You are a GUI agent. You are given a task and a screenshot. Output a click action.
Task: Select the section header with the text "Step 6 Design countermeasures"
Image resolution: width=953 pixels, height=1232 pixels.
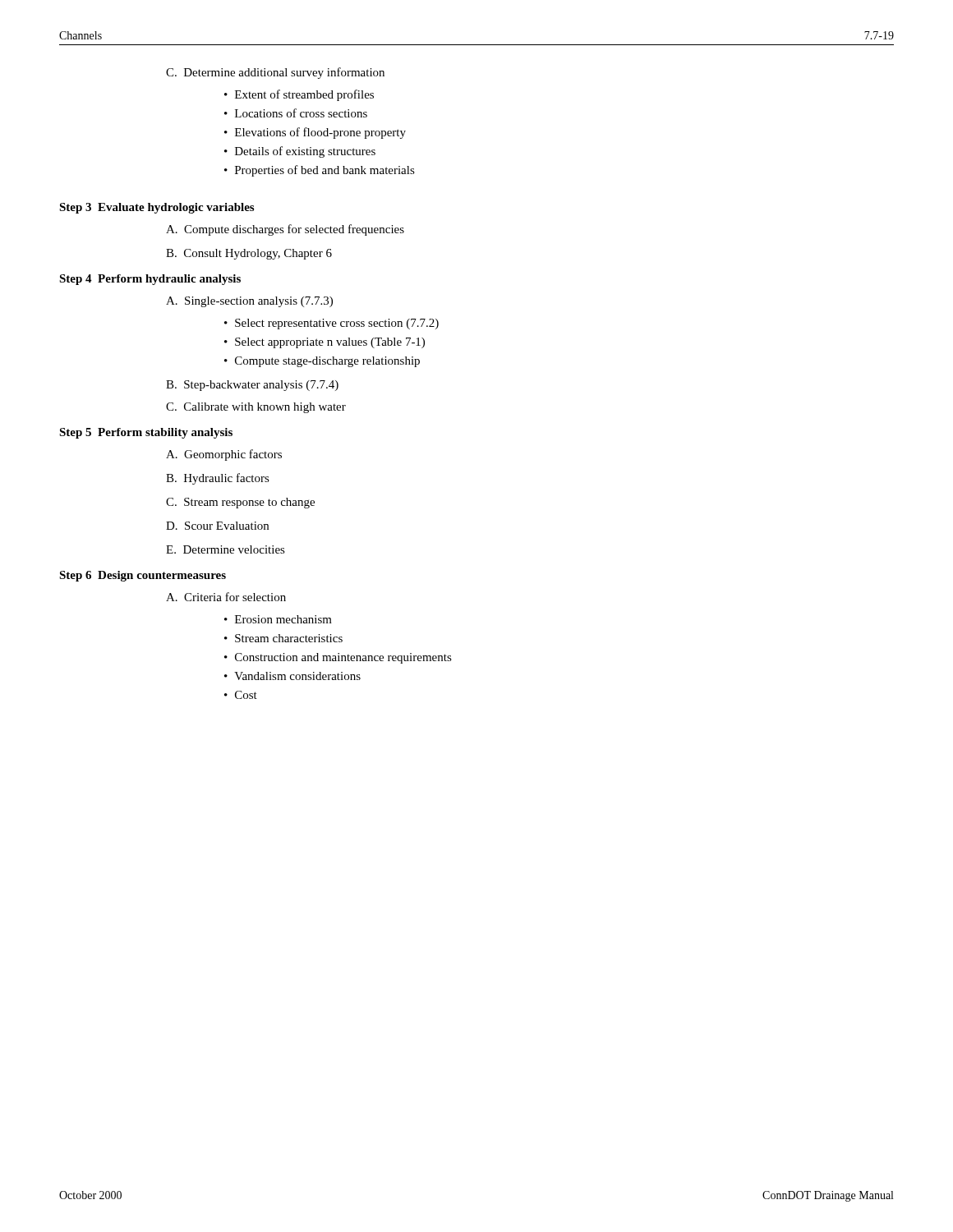[x=143, y=575]
